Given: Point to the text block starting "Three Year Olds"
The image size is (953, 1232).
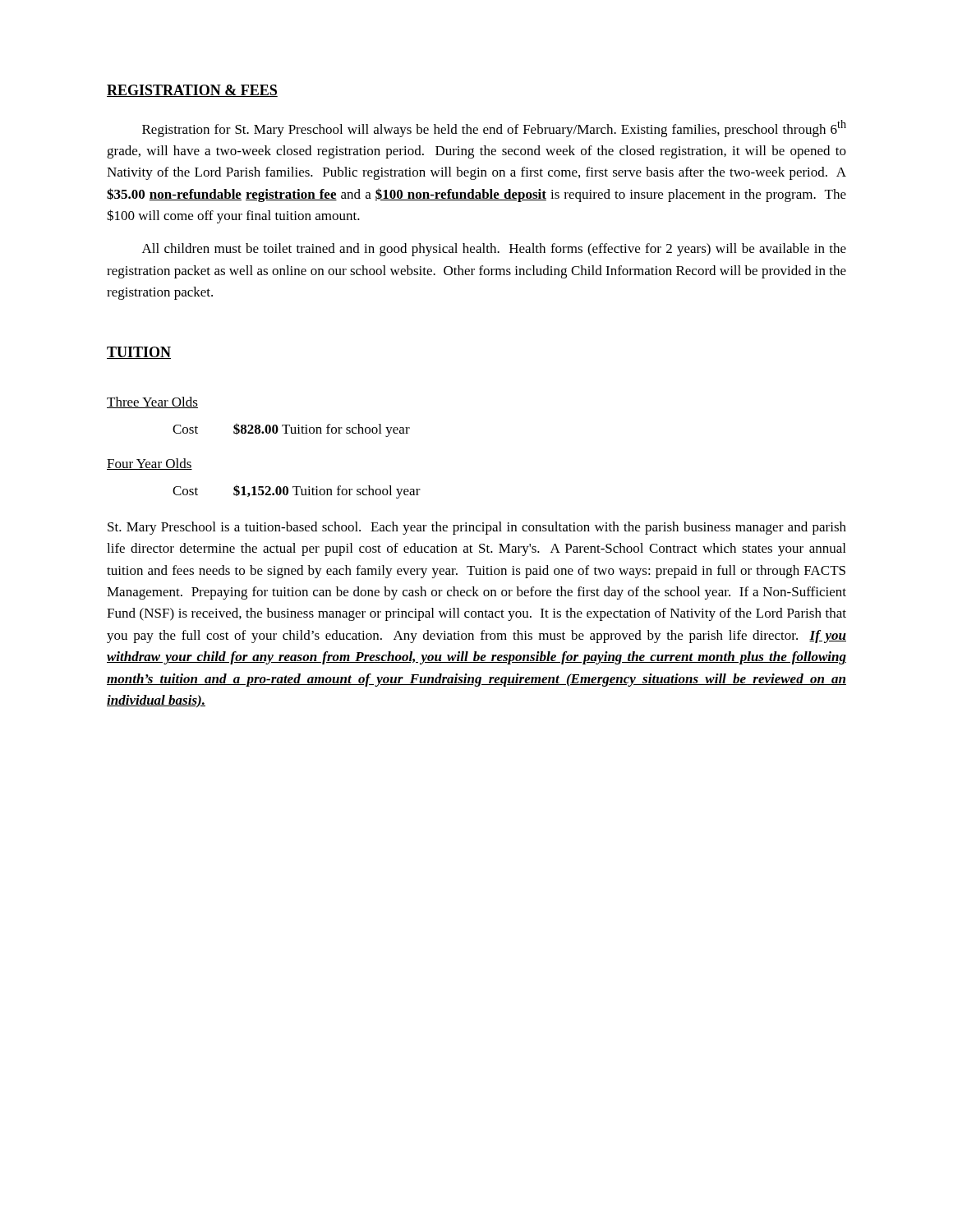Looking at the screenshot, I should (152, 402).
